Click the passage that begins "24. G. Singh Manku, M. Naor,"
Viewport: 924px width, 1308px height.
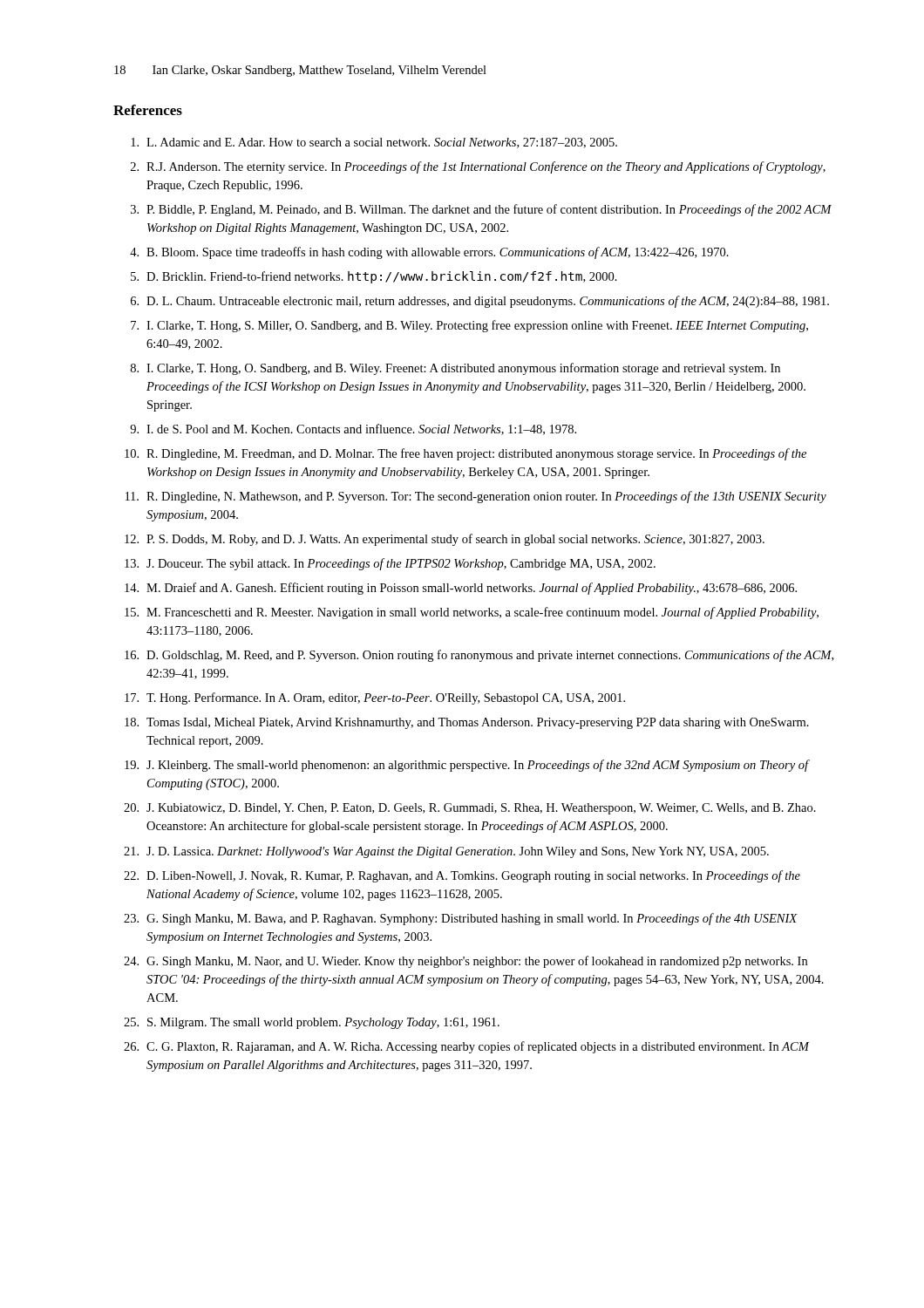click(x=475, y=979)
